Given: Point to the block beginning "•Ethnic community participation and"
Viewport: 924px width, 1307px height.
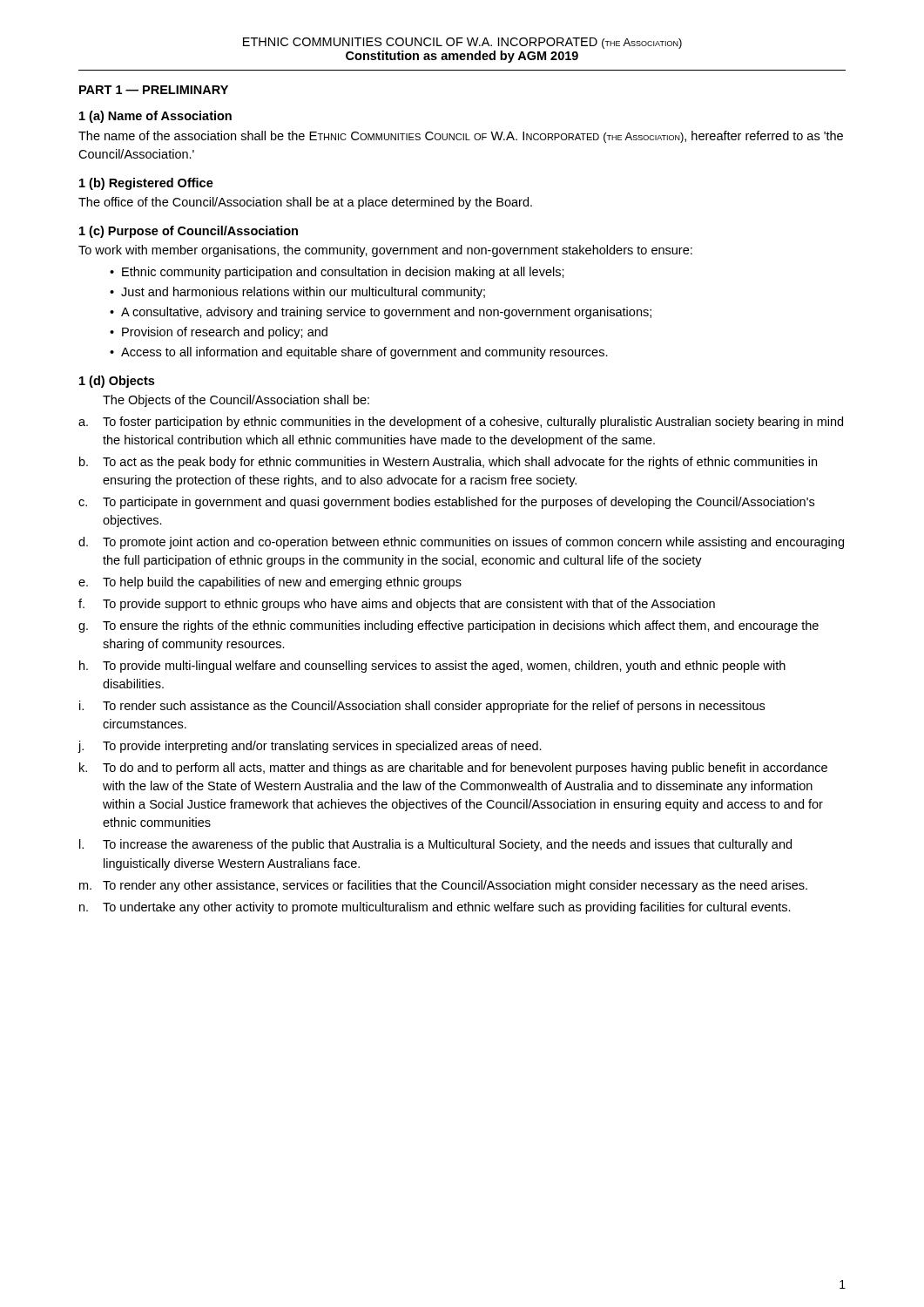Looking at the screenshot, I should pyautogui.click(x=337, y=272).
